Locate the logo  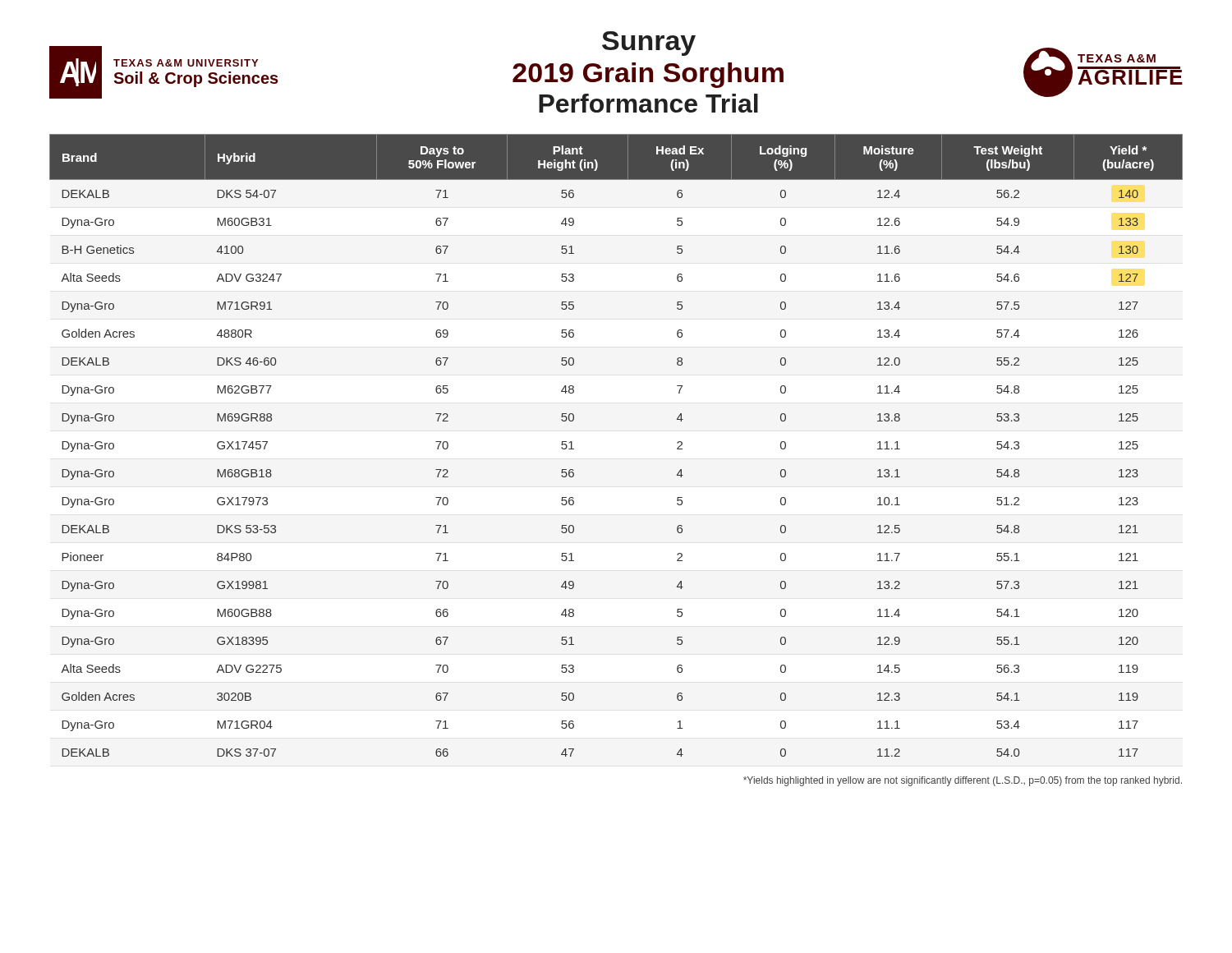1101,72
